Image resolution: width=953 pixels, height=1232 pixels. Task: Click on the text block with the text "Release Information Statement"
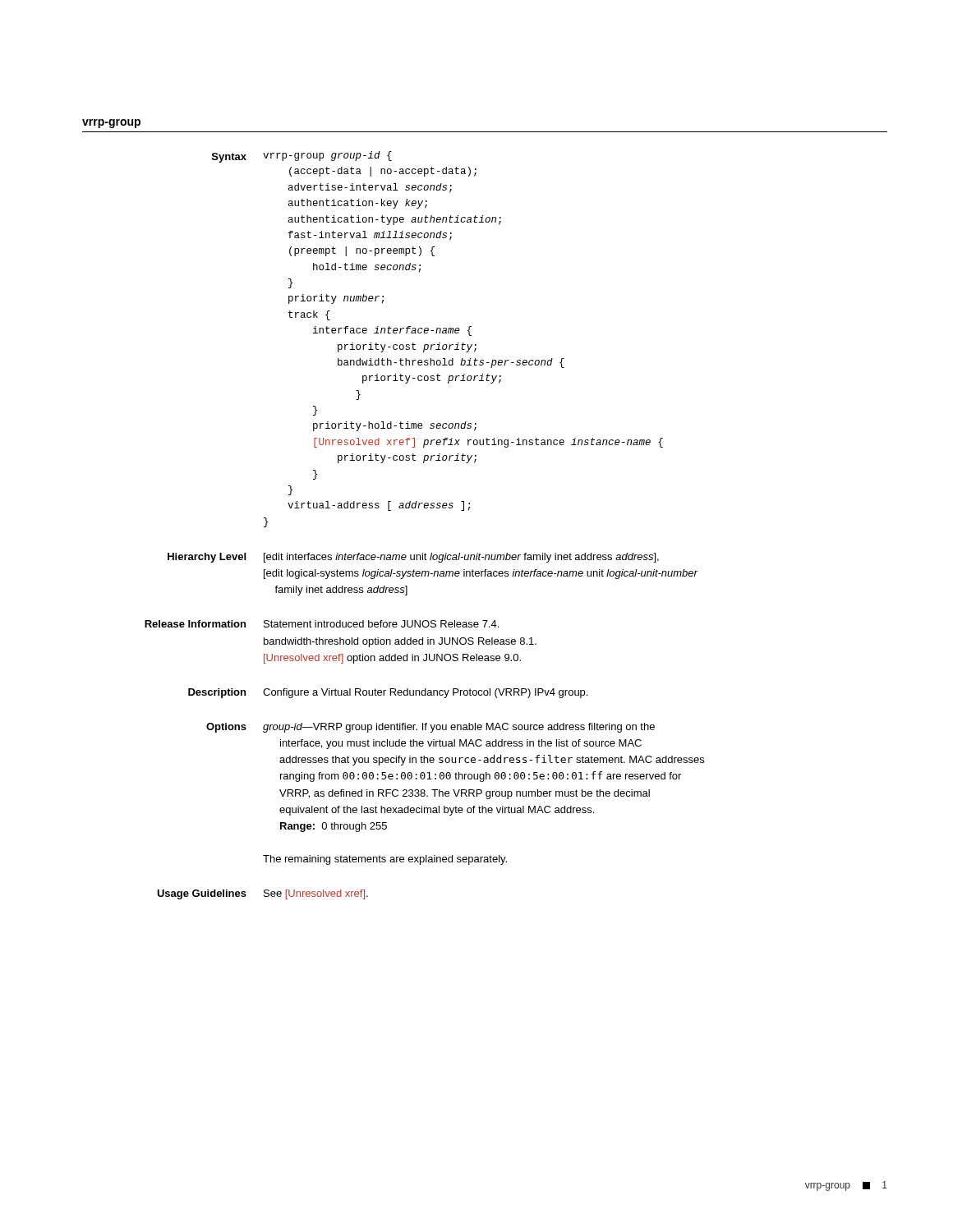485,641
